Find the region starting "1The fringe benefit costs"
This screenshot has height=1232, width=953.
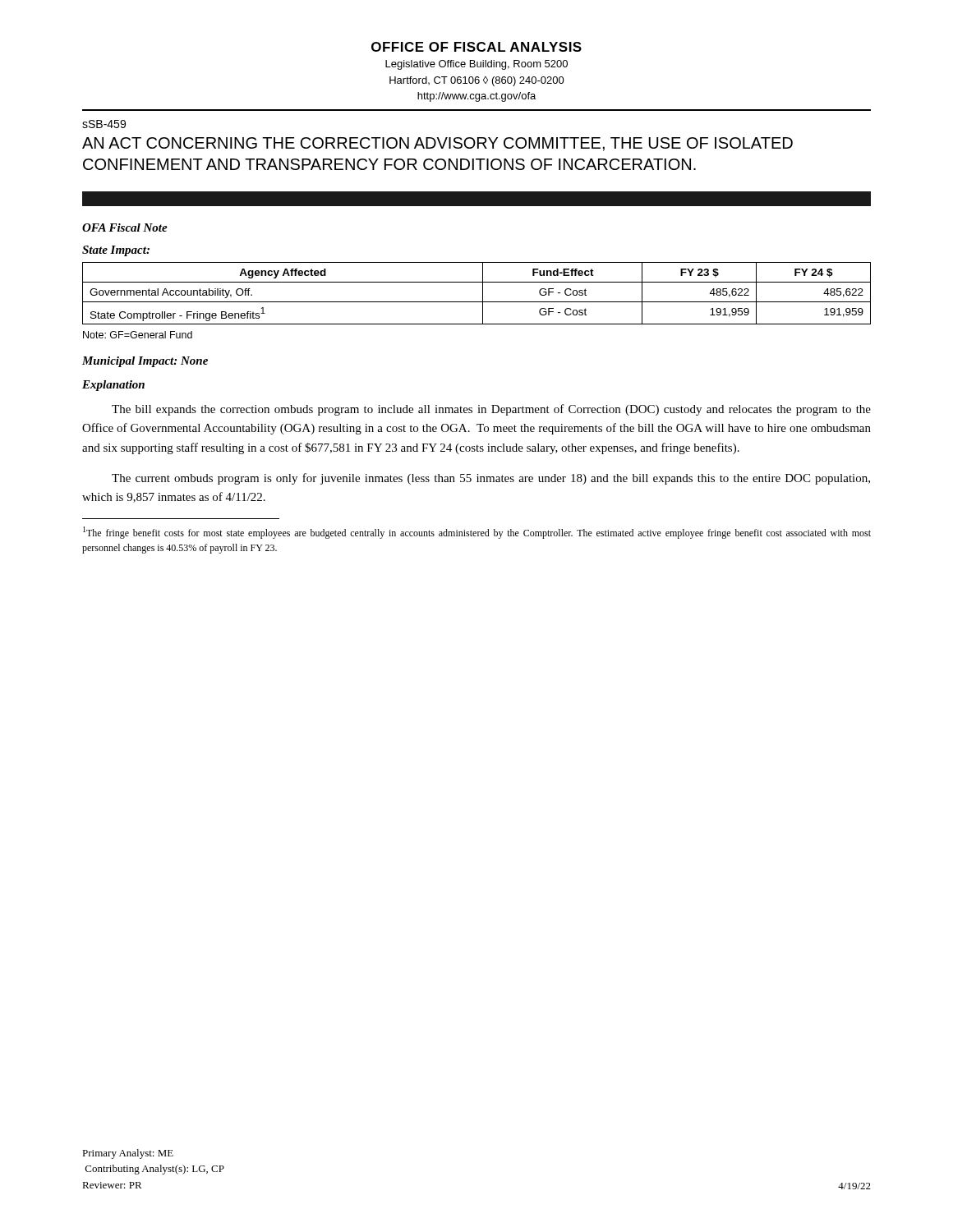pos(476,539)
